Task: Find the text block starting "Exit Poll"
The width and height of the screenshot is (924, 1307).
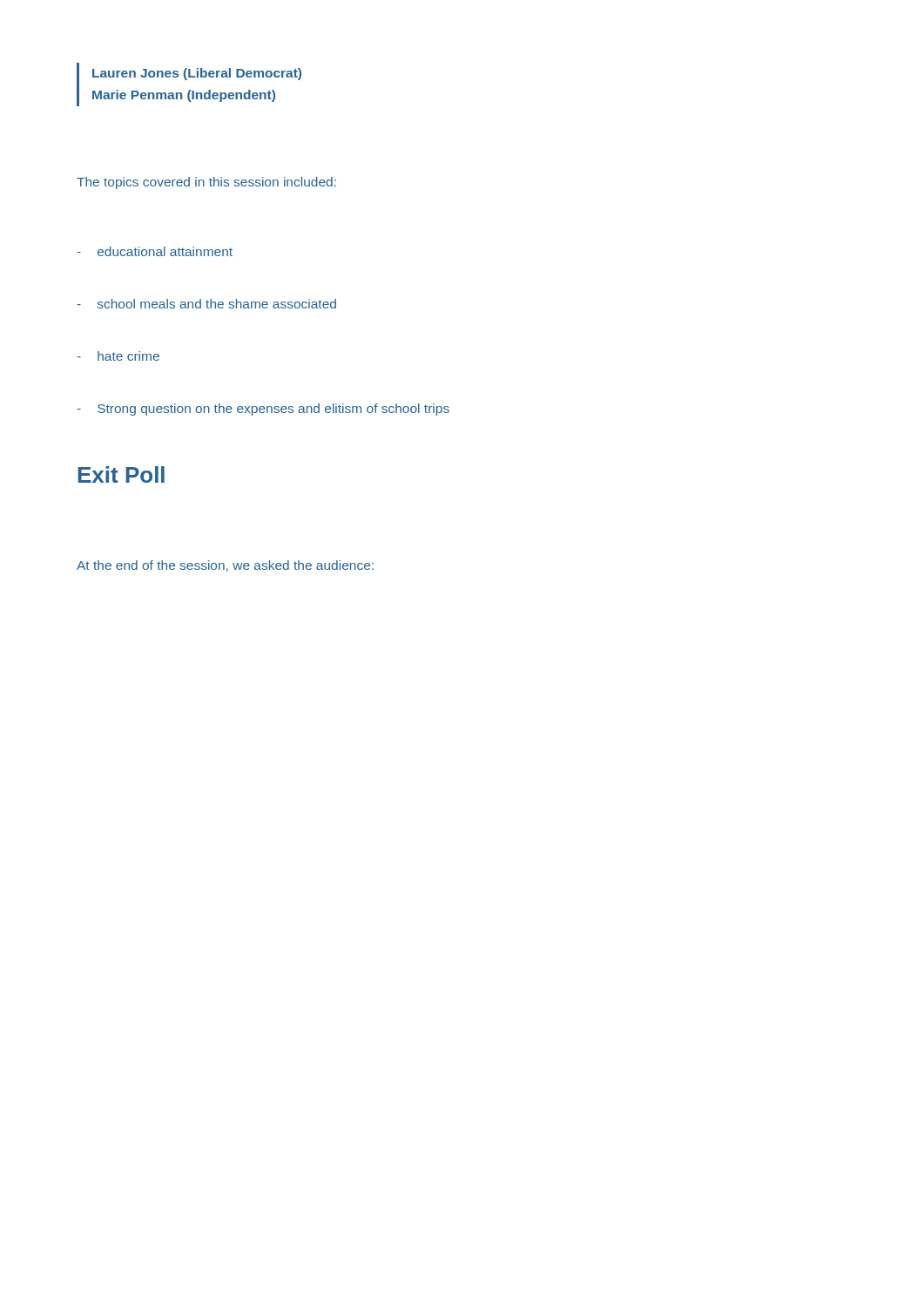Action: click(121, 475)
